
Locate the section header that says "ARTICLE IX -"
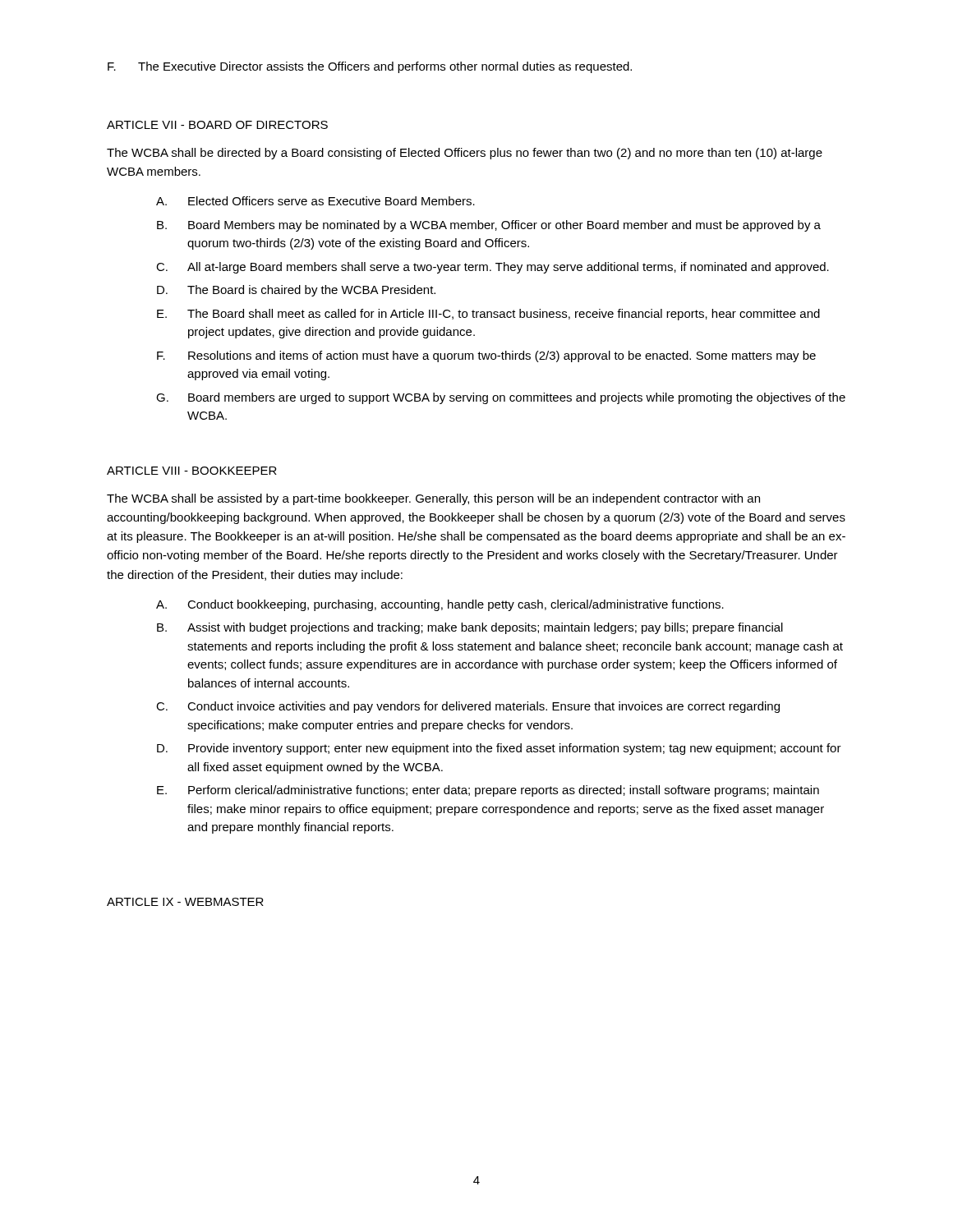pyautogui.click(x=185, y=901)
